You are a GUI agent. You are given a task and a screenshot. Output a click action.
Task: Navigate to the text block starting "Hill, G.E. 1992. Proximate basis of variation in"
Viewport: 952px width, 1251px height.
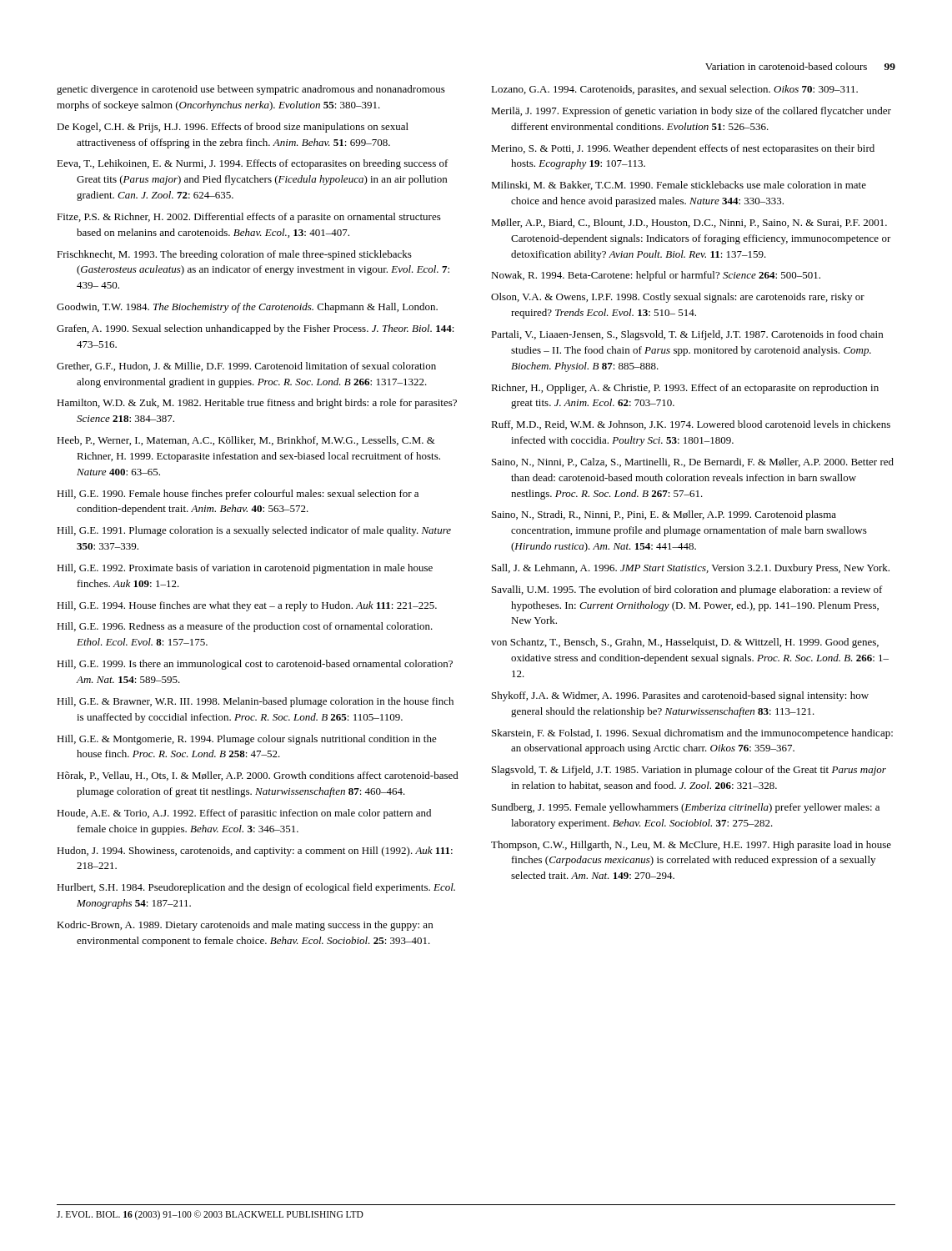click(x=245, y=575)
